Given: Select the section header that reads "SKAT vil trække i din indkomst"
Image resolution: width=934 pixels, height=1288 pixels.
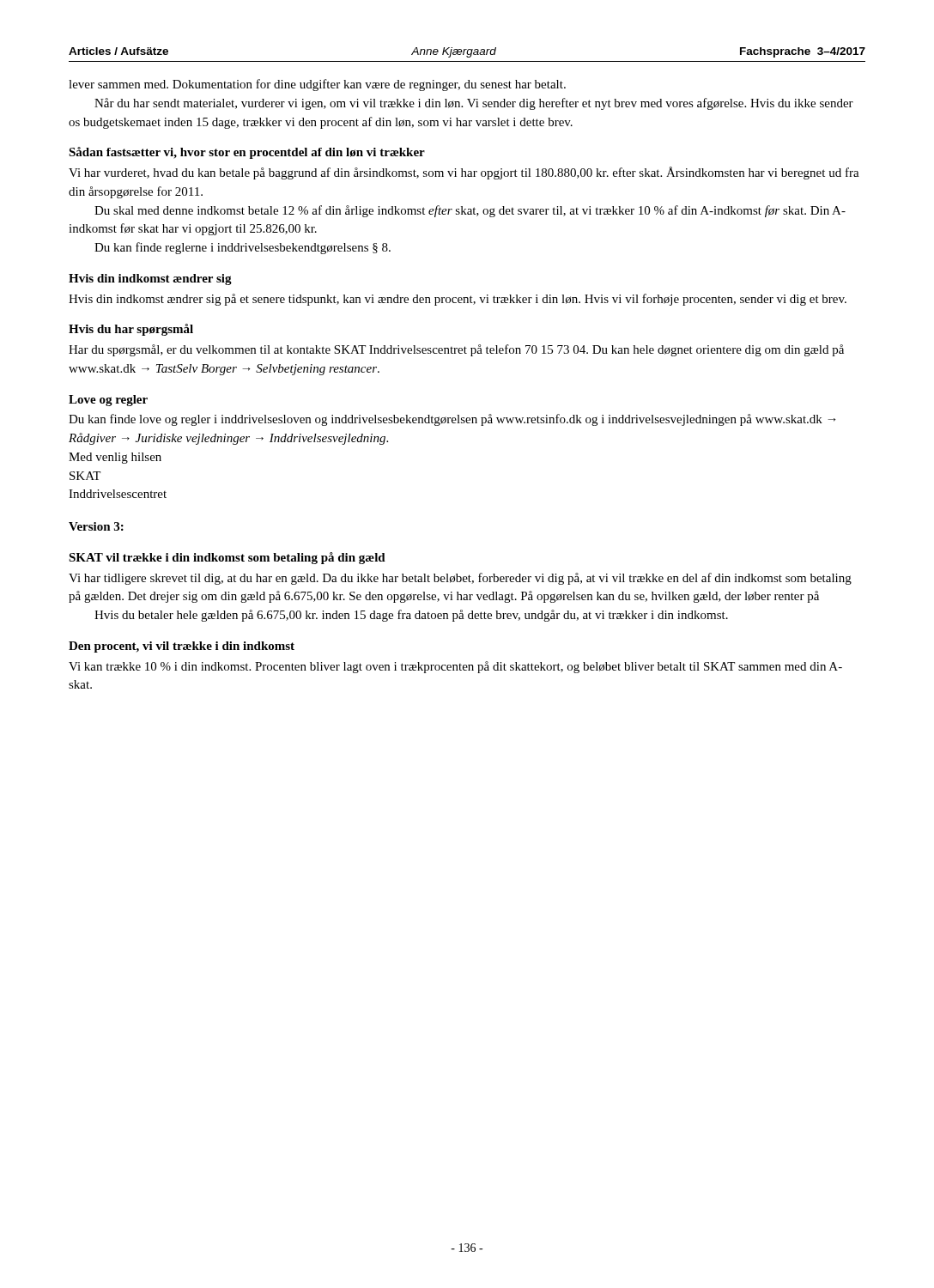Looking at the screenshot, I should pos(227,557).
